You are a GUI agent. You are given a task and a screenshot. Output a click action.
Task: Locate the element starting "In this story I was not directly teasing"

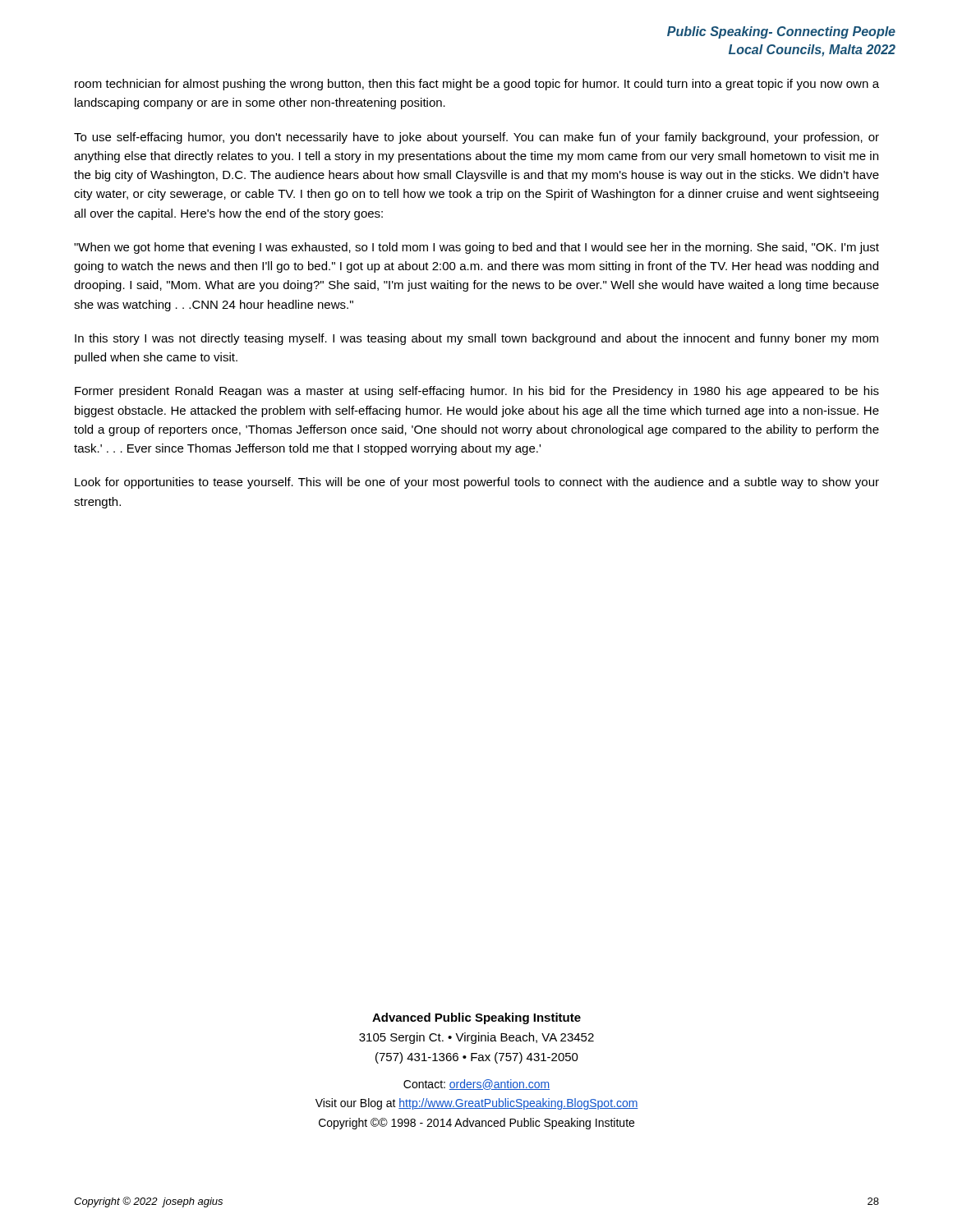point(476,347)
